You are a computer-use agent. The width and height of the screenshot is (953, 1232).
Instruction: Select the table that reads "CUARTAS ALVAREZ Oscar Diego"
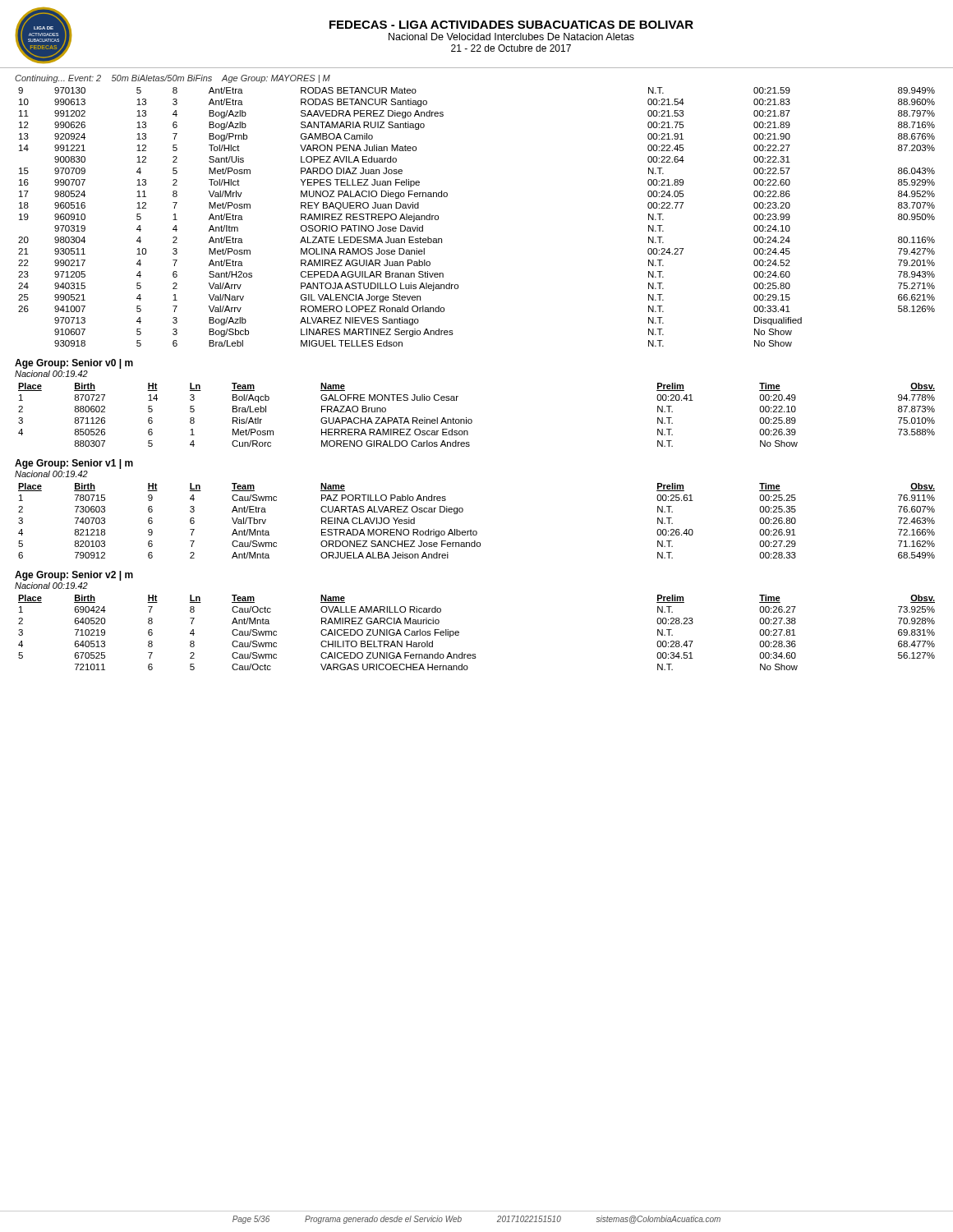click(x=476, y=521)
